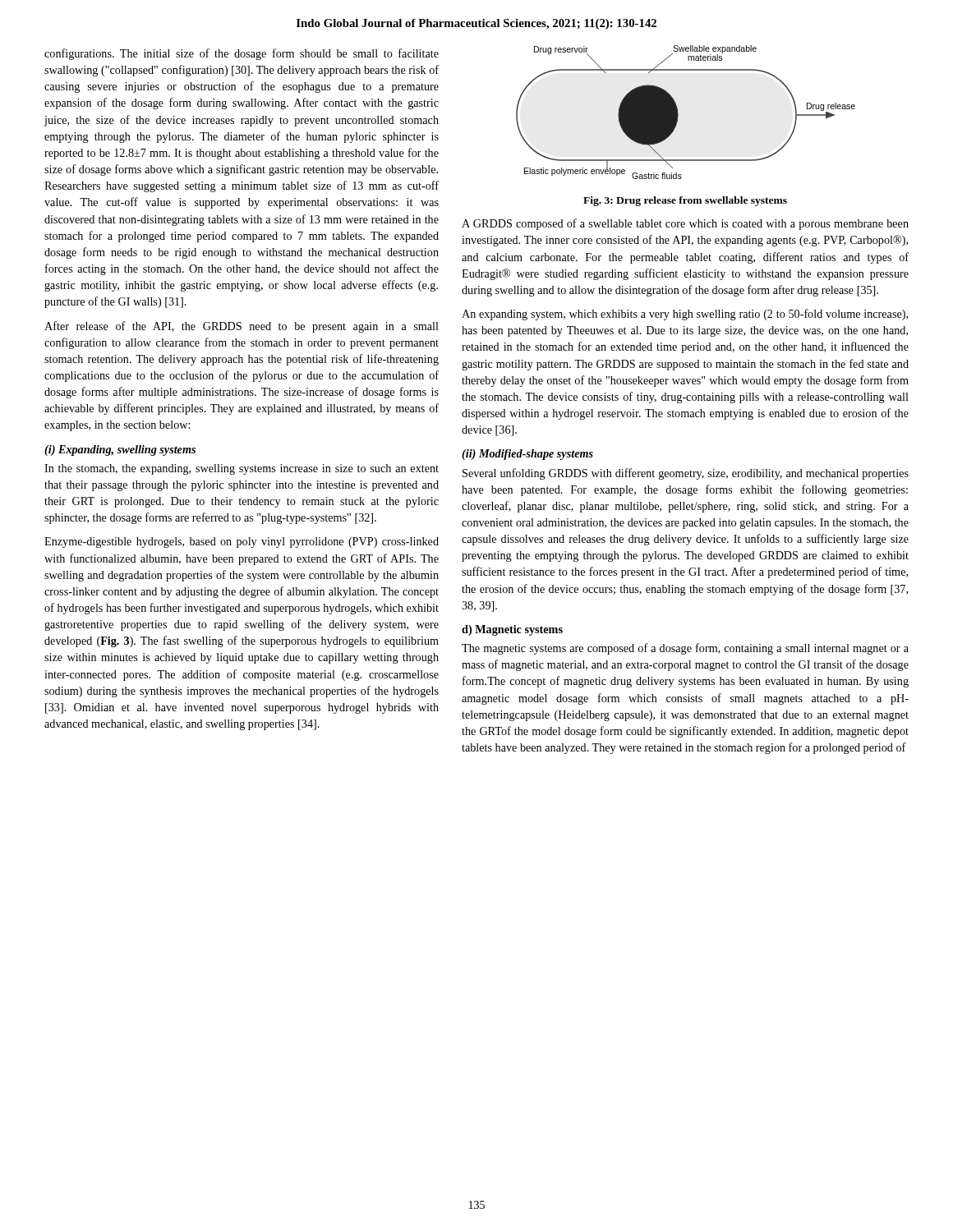Click on the passage starting "The magnetic systems are"
Image resolution: width=953 pixels, height=1232 pixels.
[685, 698]
